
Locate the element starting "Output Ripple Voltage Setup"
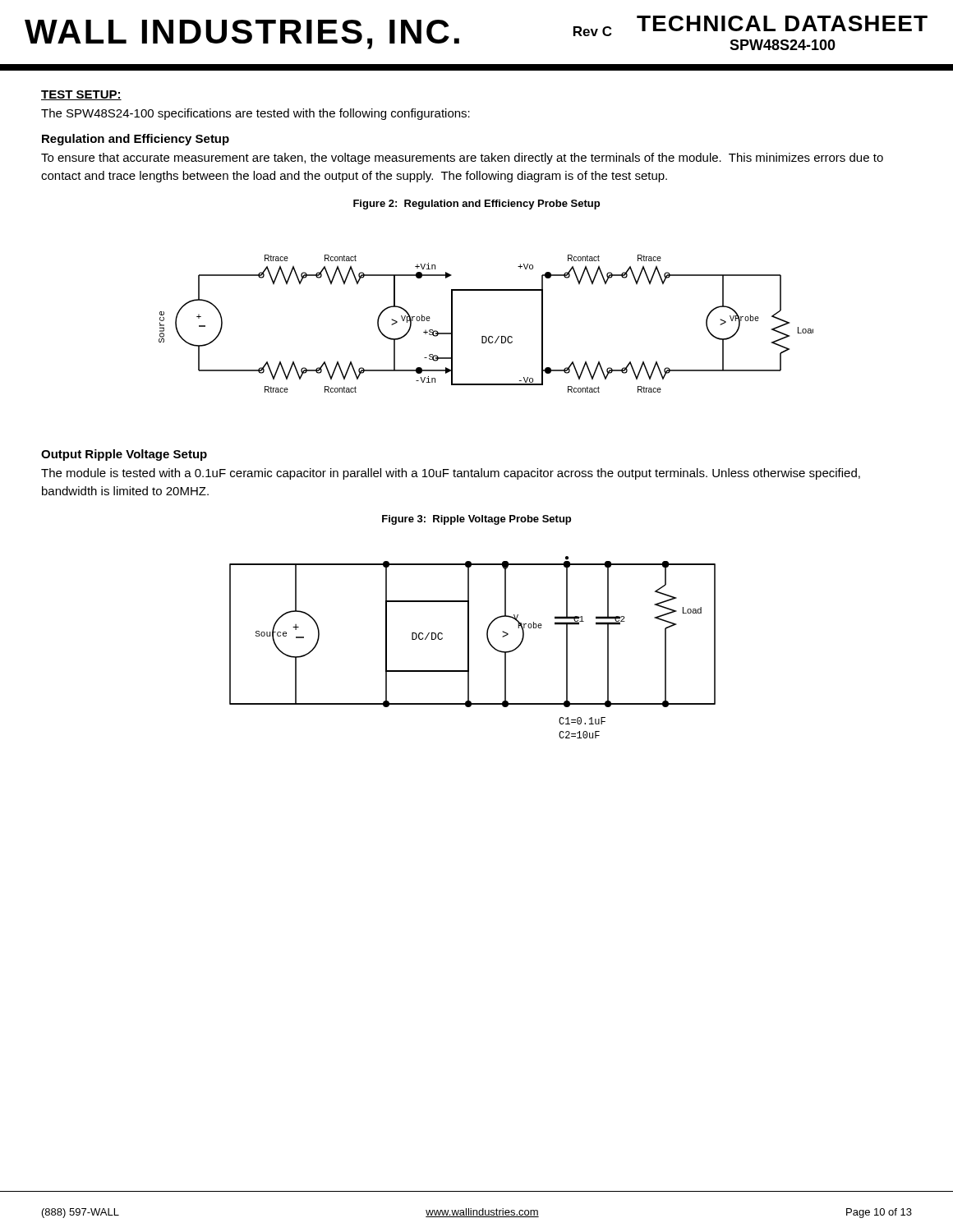[124, 453]
